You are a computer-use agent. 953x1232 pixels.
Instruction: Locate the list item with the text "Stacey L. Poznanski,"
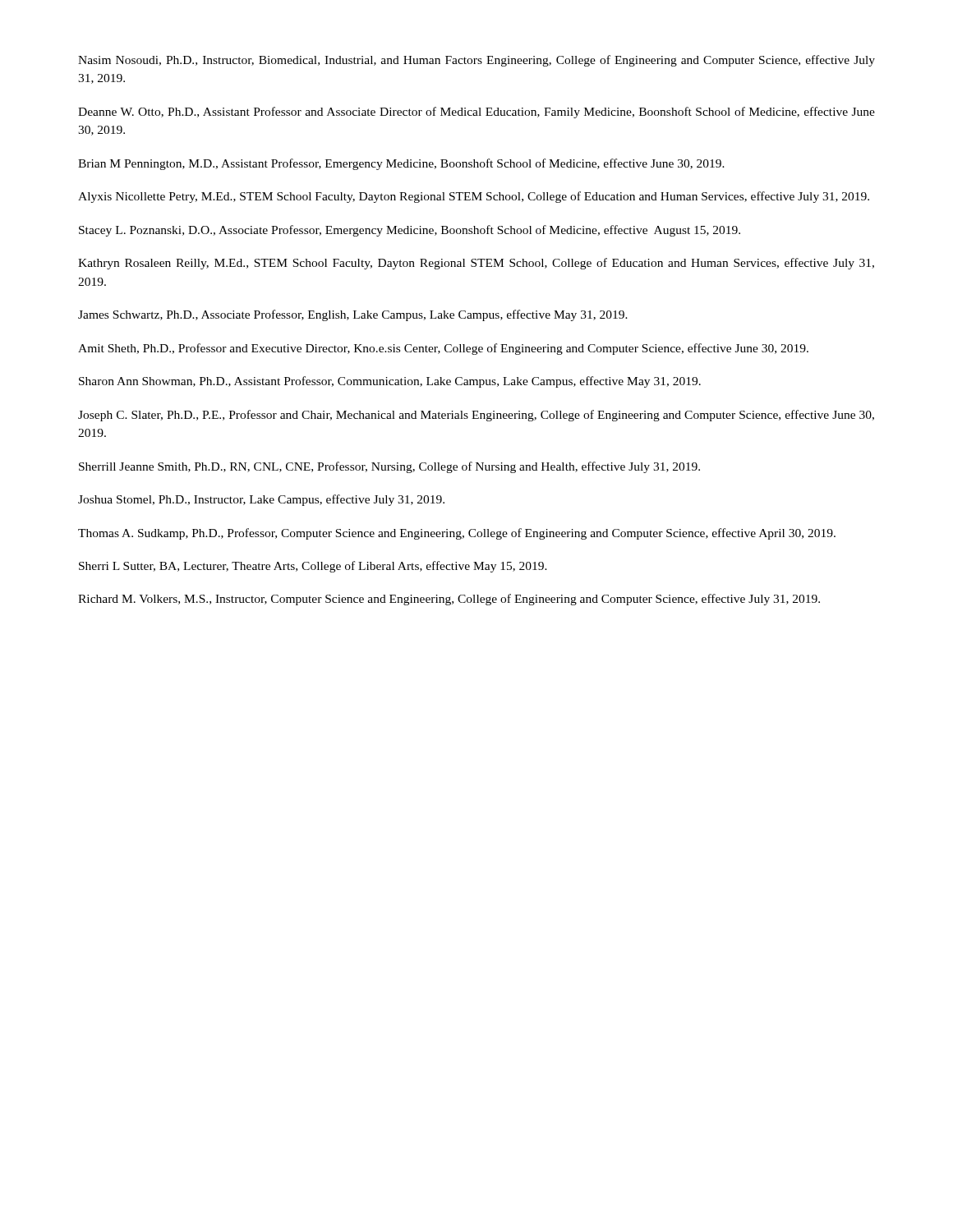pos(410,229)
